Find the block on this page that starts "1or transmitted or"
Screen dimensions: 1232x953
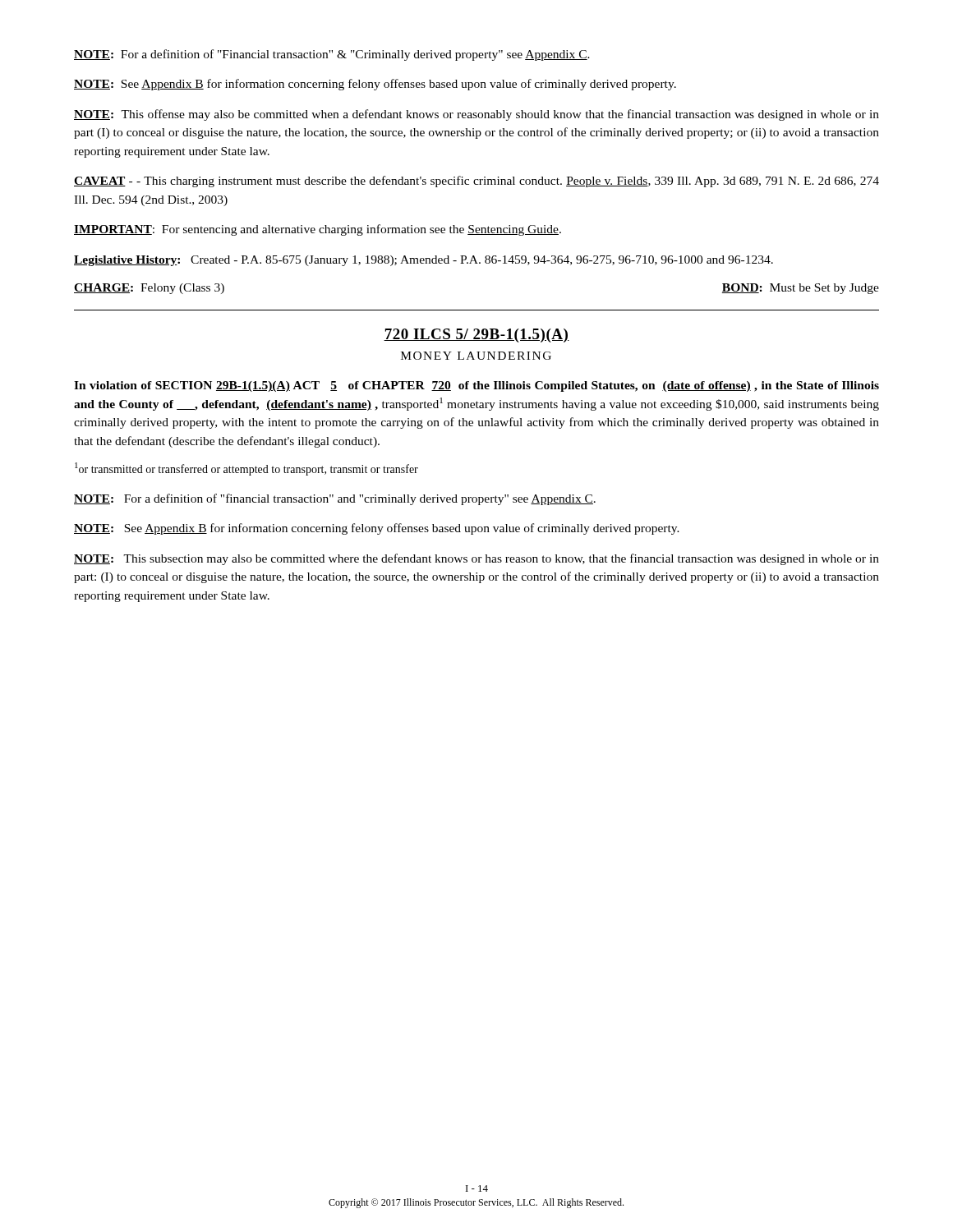(x=246, y=469)
